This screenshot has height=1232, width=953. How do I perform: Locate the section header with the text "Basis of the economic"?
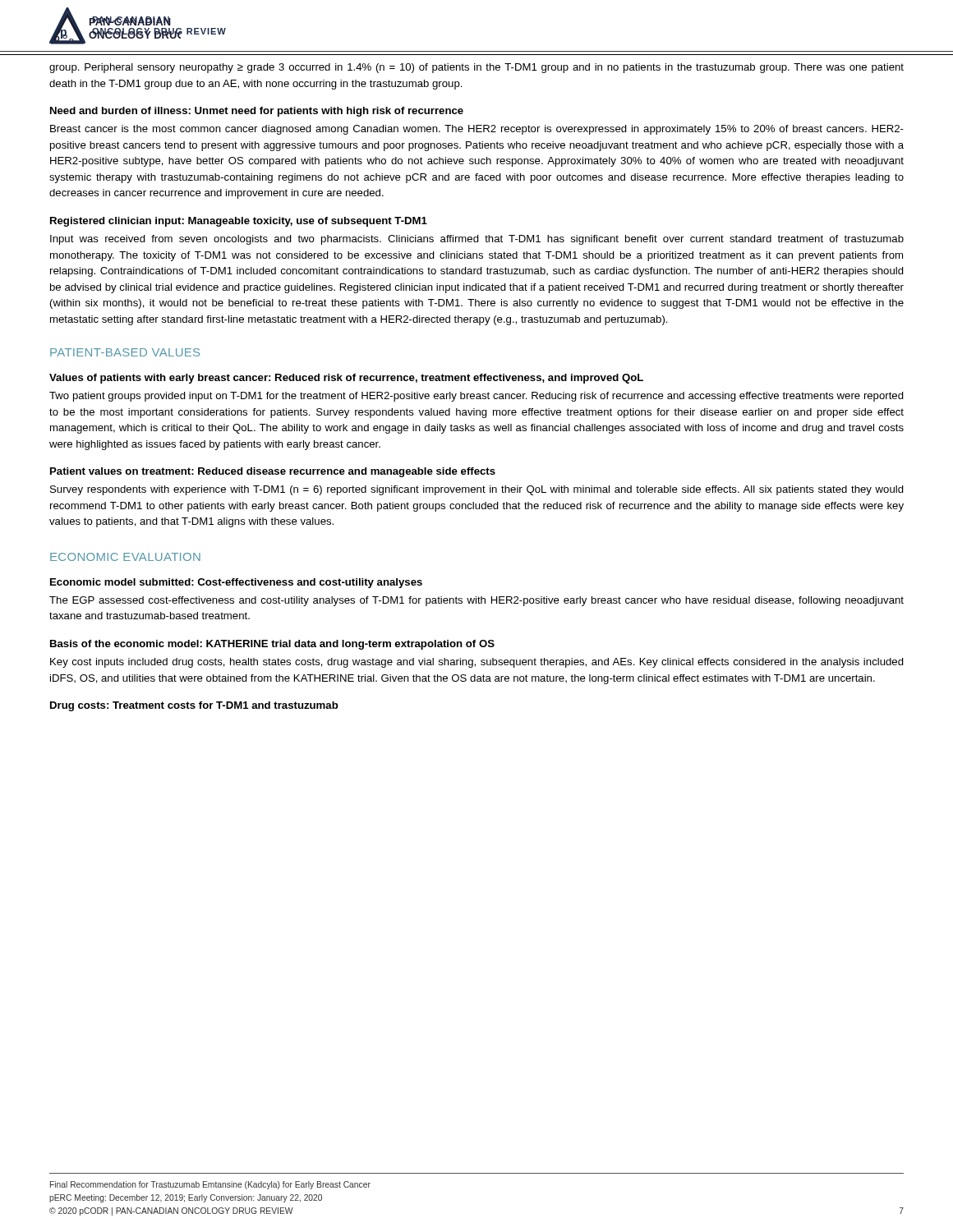pyautogui.click(x=476, y=643)
